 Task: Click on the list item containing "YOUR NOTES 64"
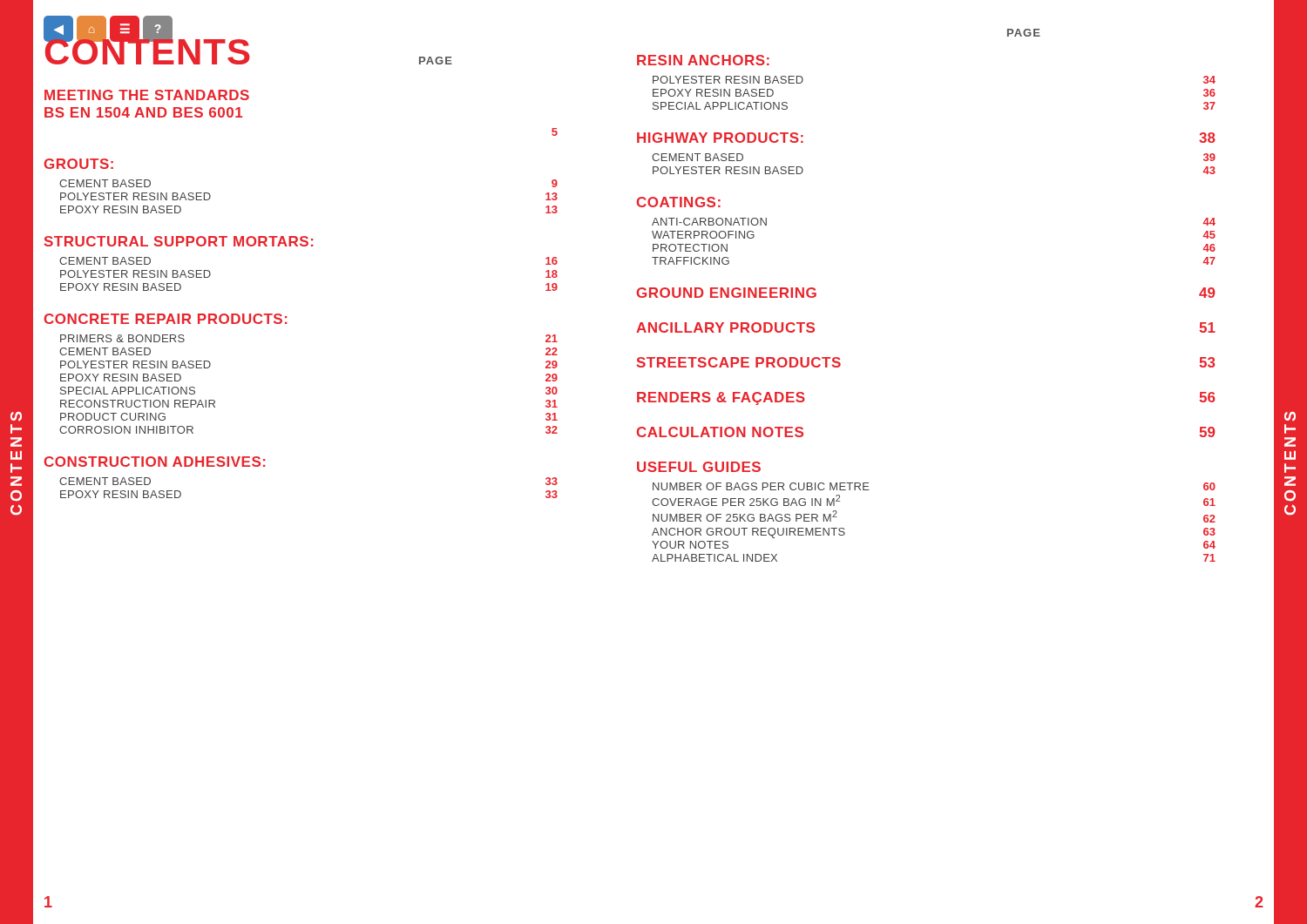(693, 545)
